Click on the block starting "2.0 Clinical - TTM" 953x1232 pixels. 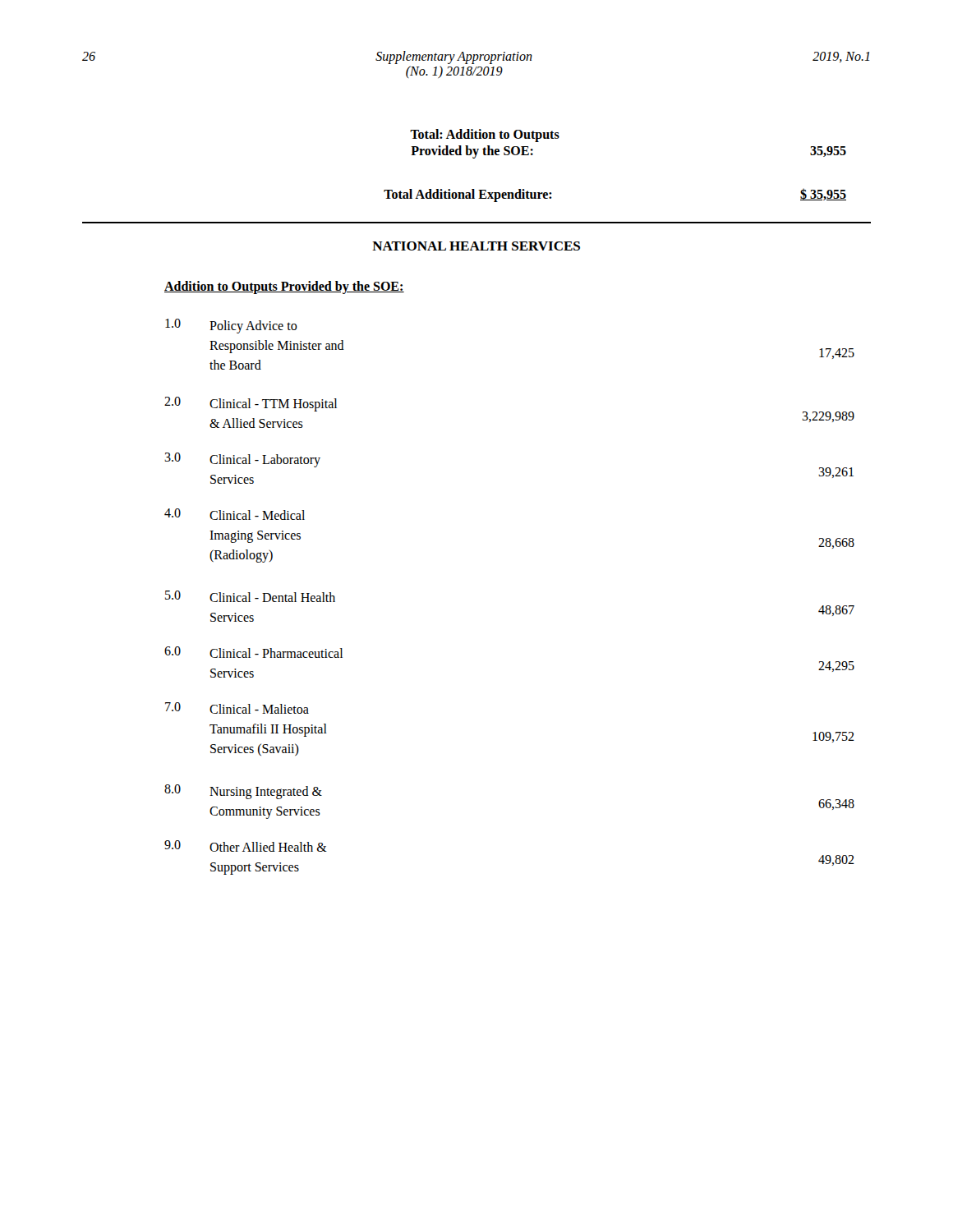point(250,408)
